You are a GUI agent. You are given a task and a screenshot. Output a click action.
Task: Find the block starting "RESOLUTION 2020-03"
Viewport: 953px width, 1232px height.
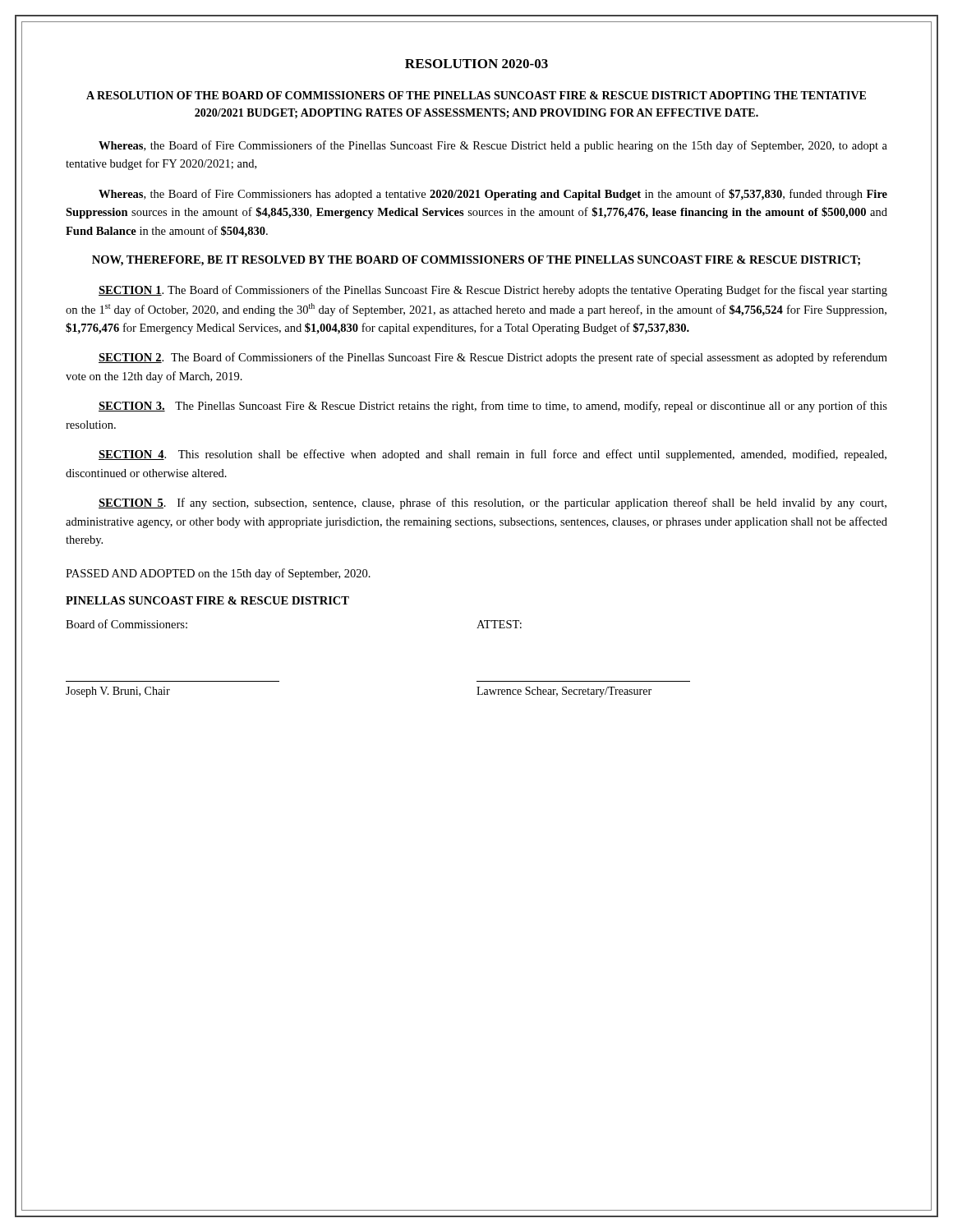476,64
